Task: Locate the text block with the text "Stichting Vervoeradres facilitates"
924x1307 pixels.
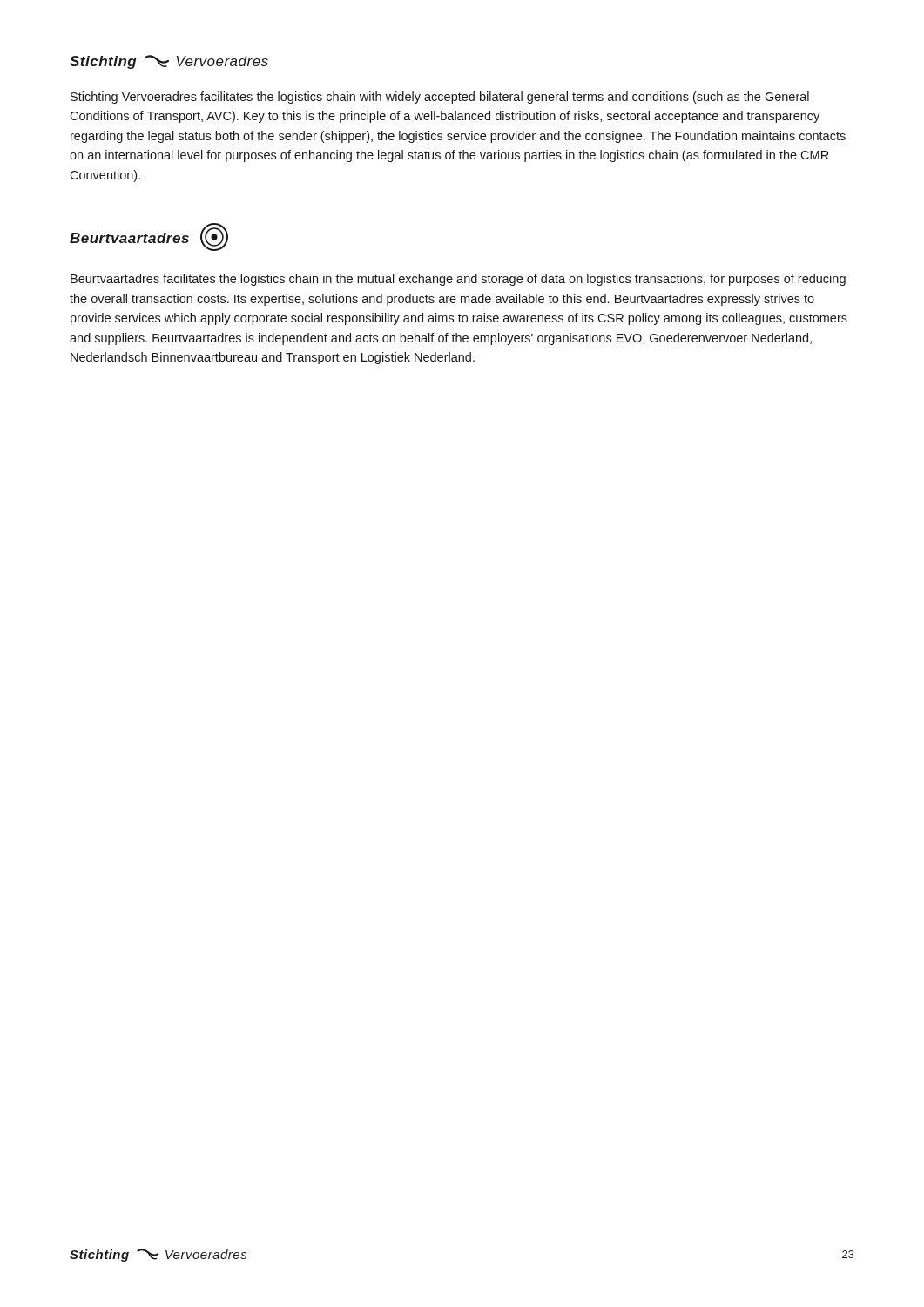Action: coord(458,136)
